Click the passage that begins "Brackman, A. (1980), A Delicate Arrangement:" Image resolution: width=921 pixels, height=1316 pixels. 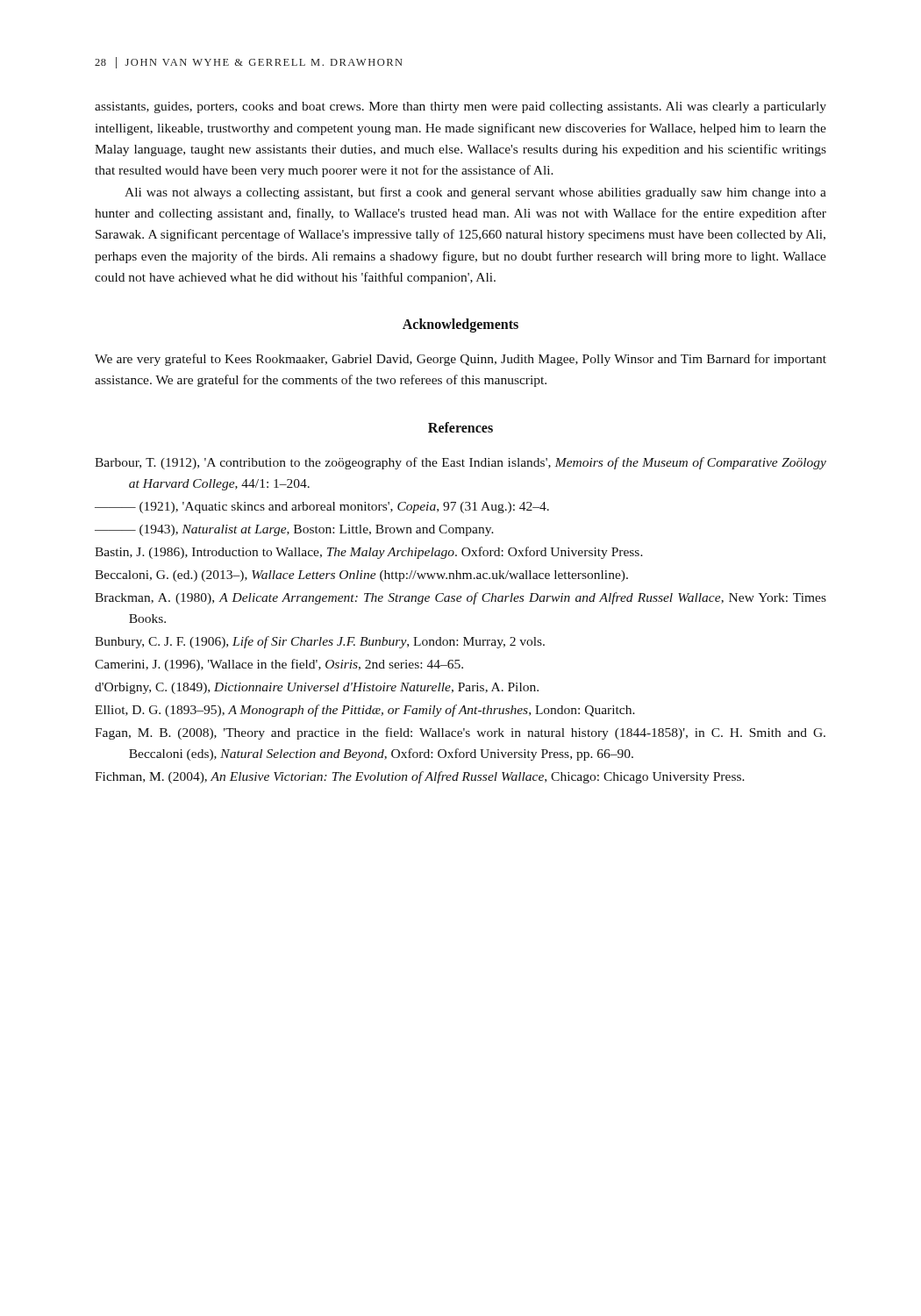coord(460,607)
